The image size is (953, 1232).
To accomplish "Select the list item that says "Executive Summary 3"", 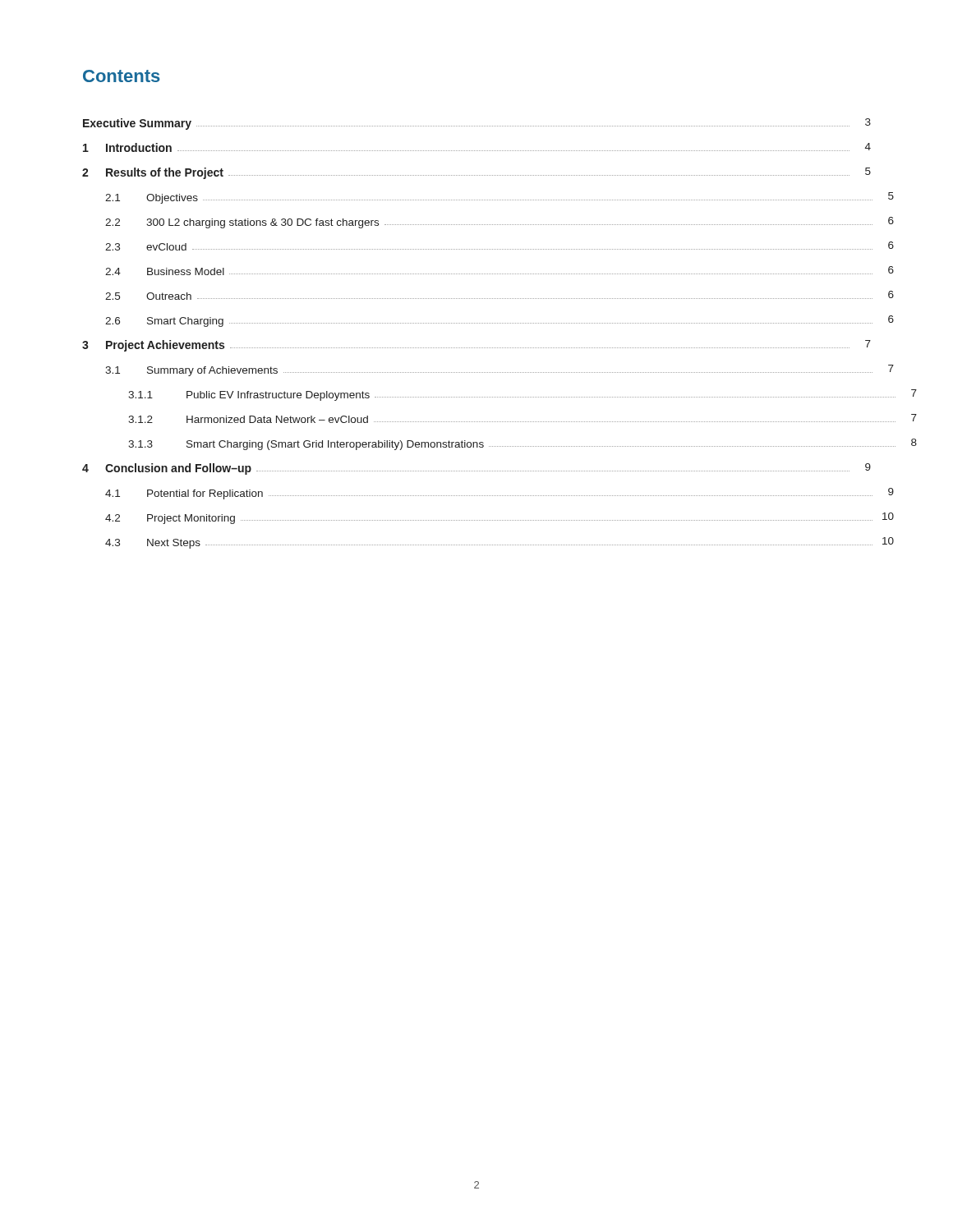I will tap(476, 123).
